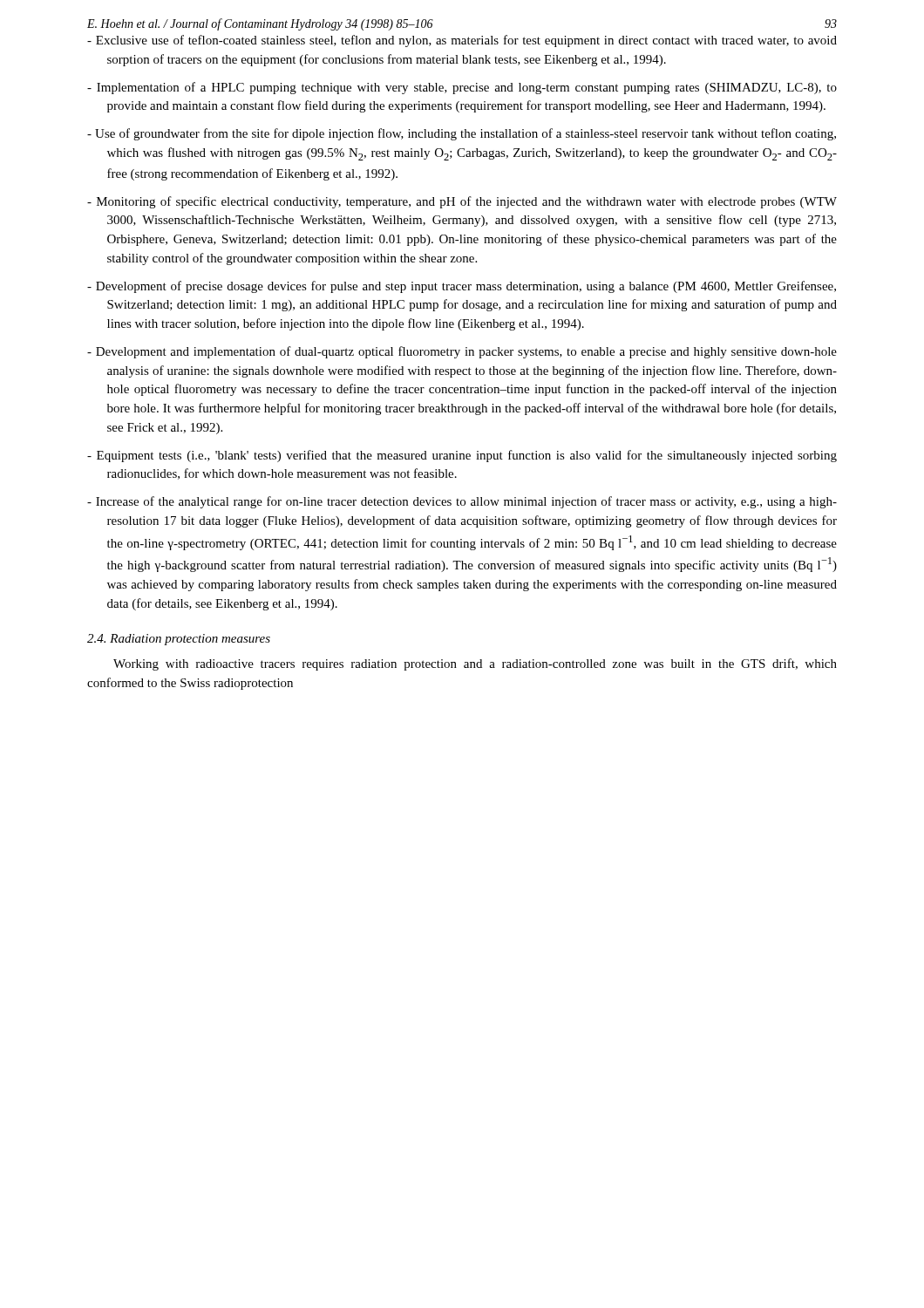The image size is (924, 1308).
Task: Locate the text starting "Development and implementation of dual-quartz"
Action: click(462, 389)
